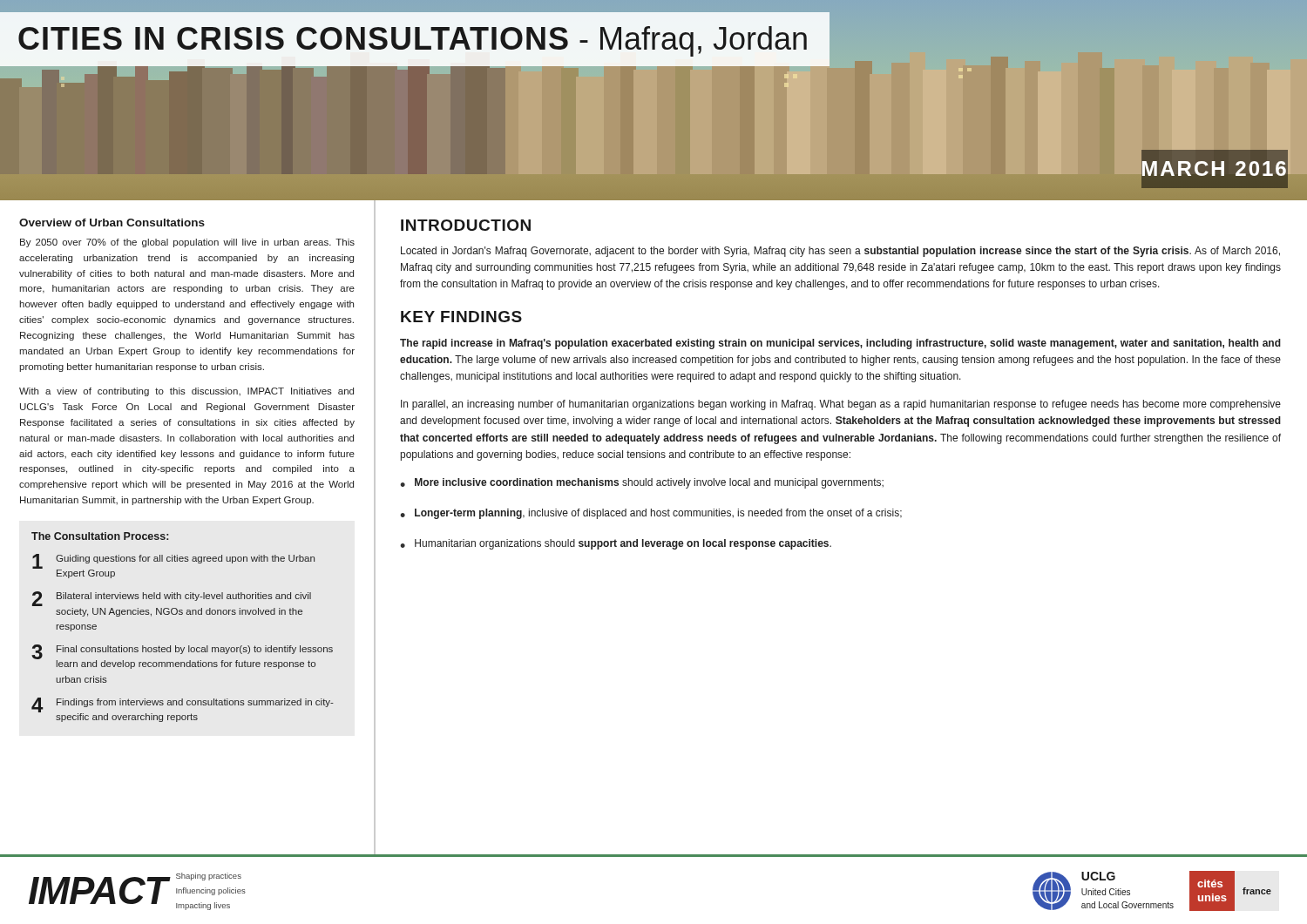1307x924 pixels.
Task: Locate the element starting "3 Final consultations hosted by local"
Action: (187, 664)
